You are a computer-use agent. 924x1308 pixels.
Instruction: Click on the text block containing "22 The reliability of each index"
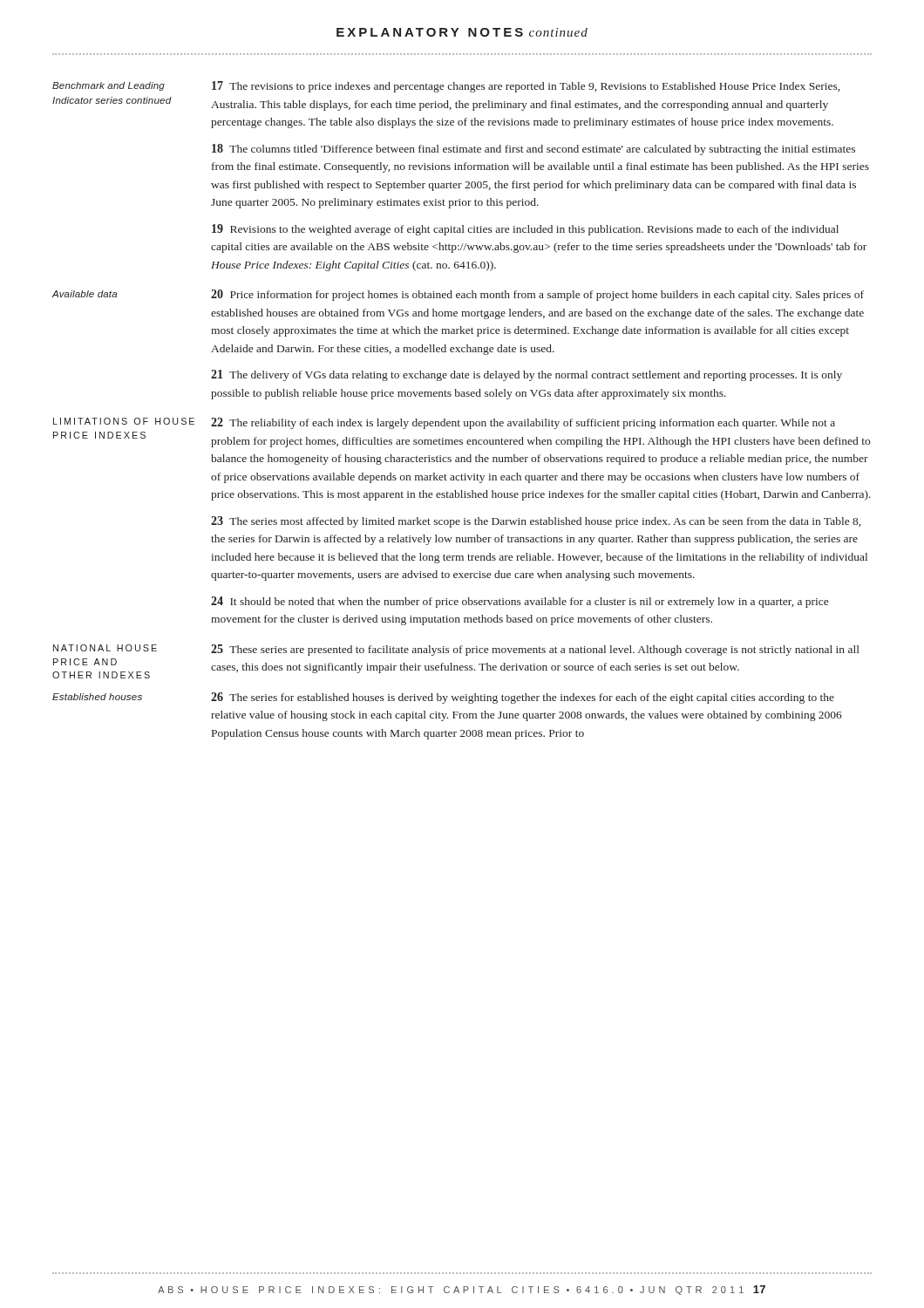point(541,459)
